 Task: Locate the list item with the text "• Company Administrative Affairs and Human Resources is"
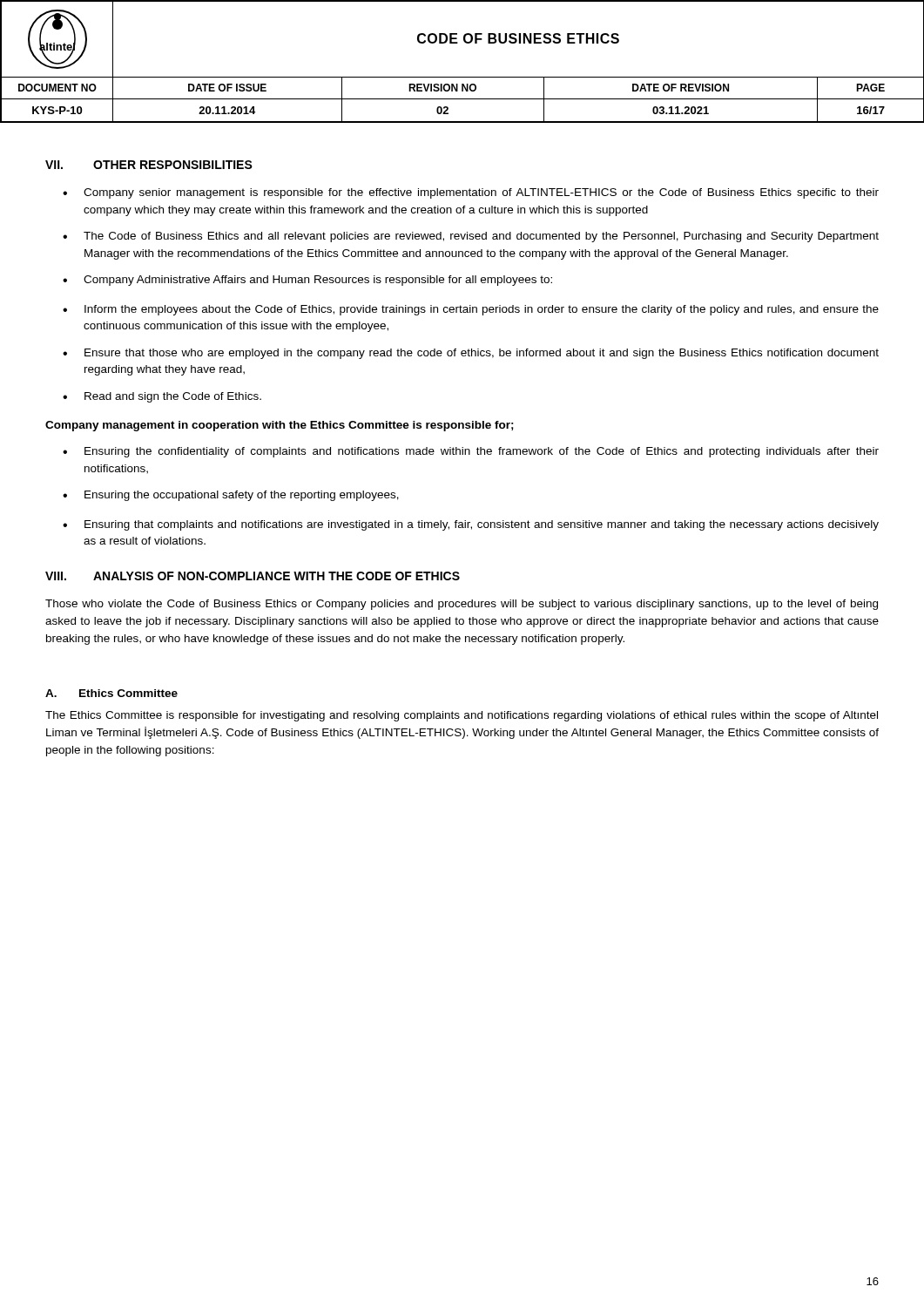tap(308, 281)
